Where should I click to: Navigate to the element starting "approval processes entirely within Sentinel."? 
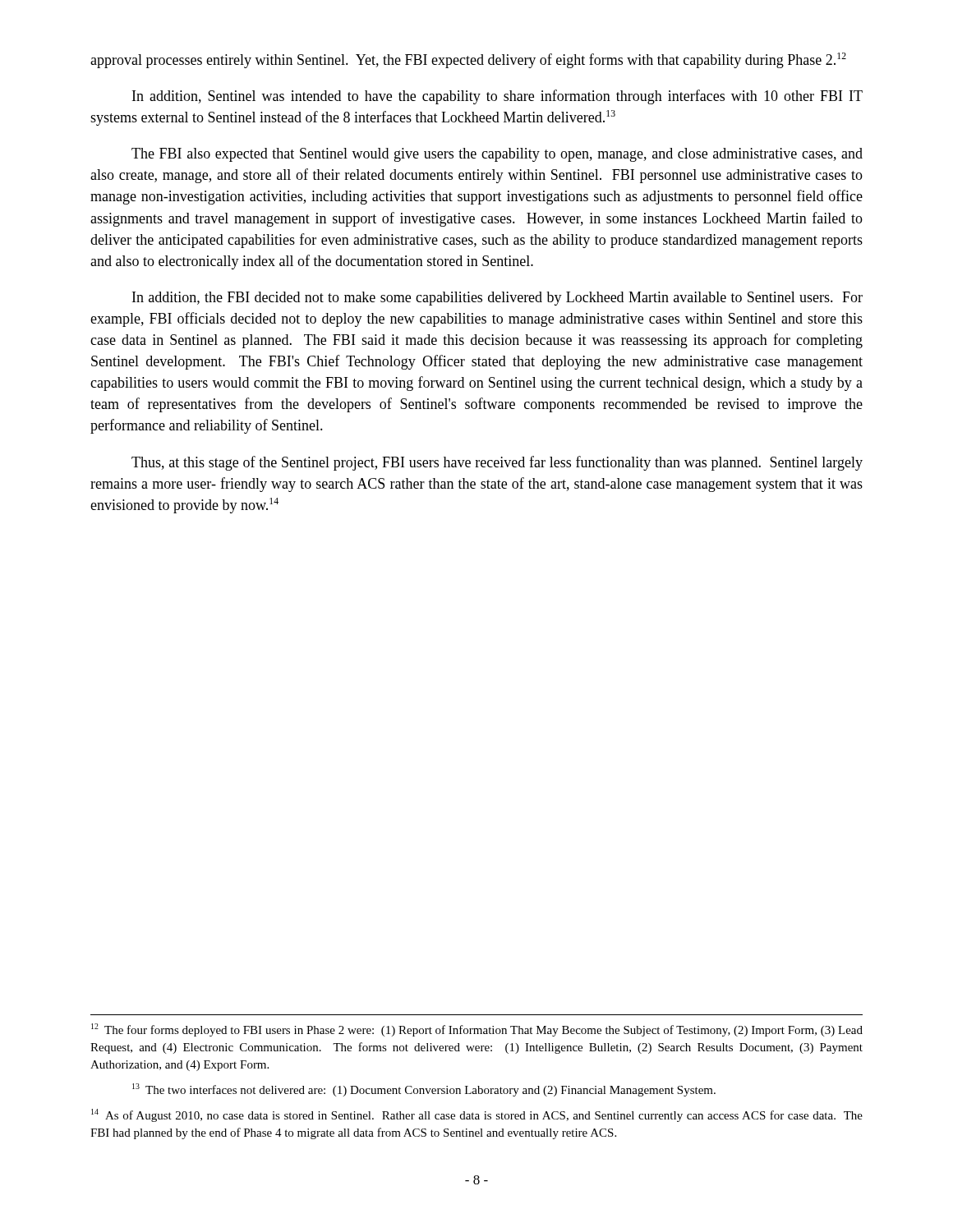pos(468,60)
